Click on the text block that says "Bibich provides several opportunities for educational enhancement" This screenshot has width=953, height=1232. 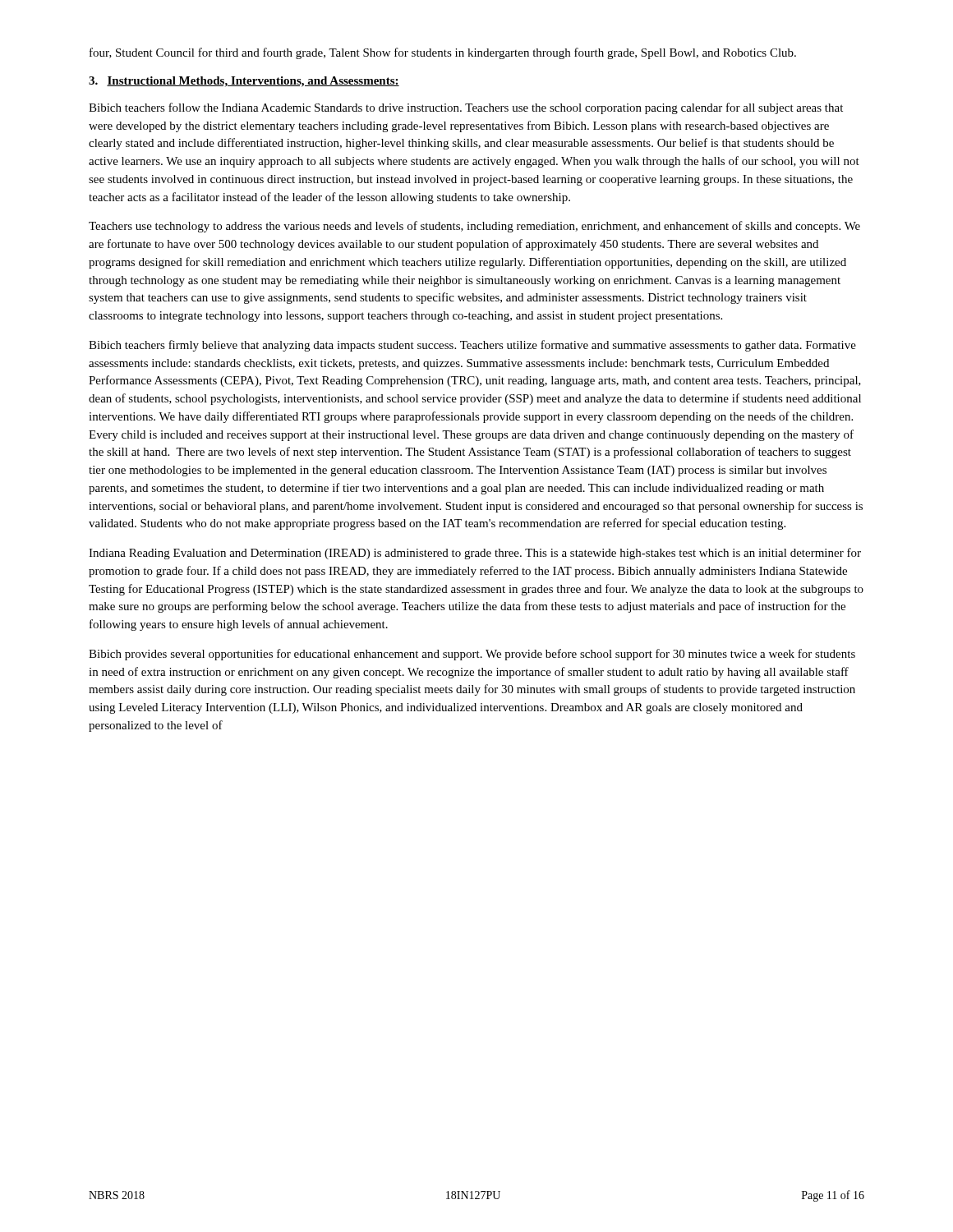[472, 689]
